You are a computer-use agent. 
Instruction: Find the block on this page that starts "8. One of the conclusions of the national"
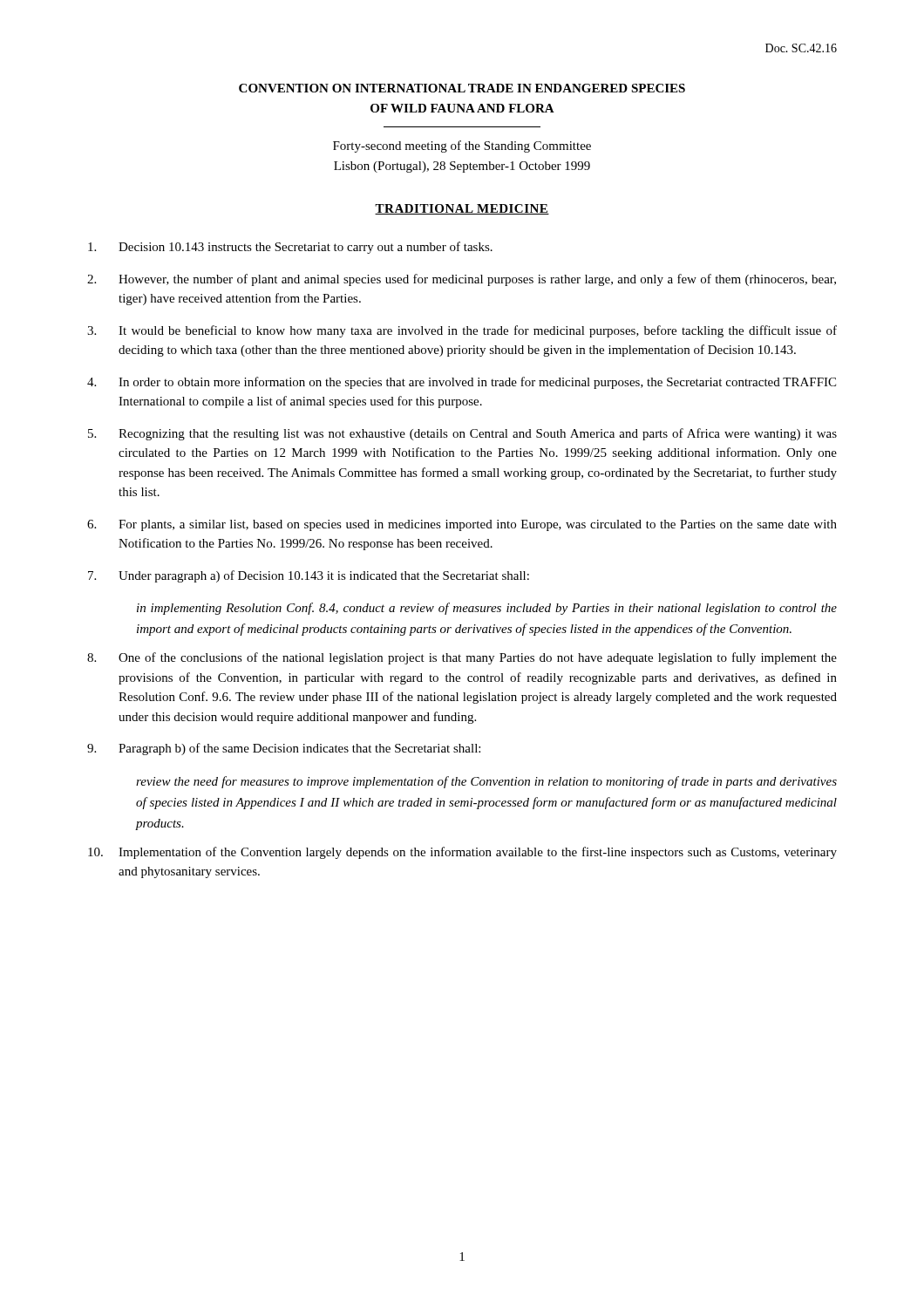pos(462,687)
